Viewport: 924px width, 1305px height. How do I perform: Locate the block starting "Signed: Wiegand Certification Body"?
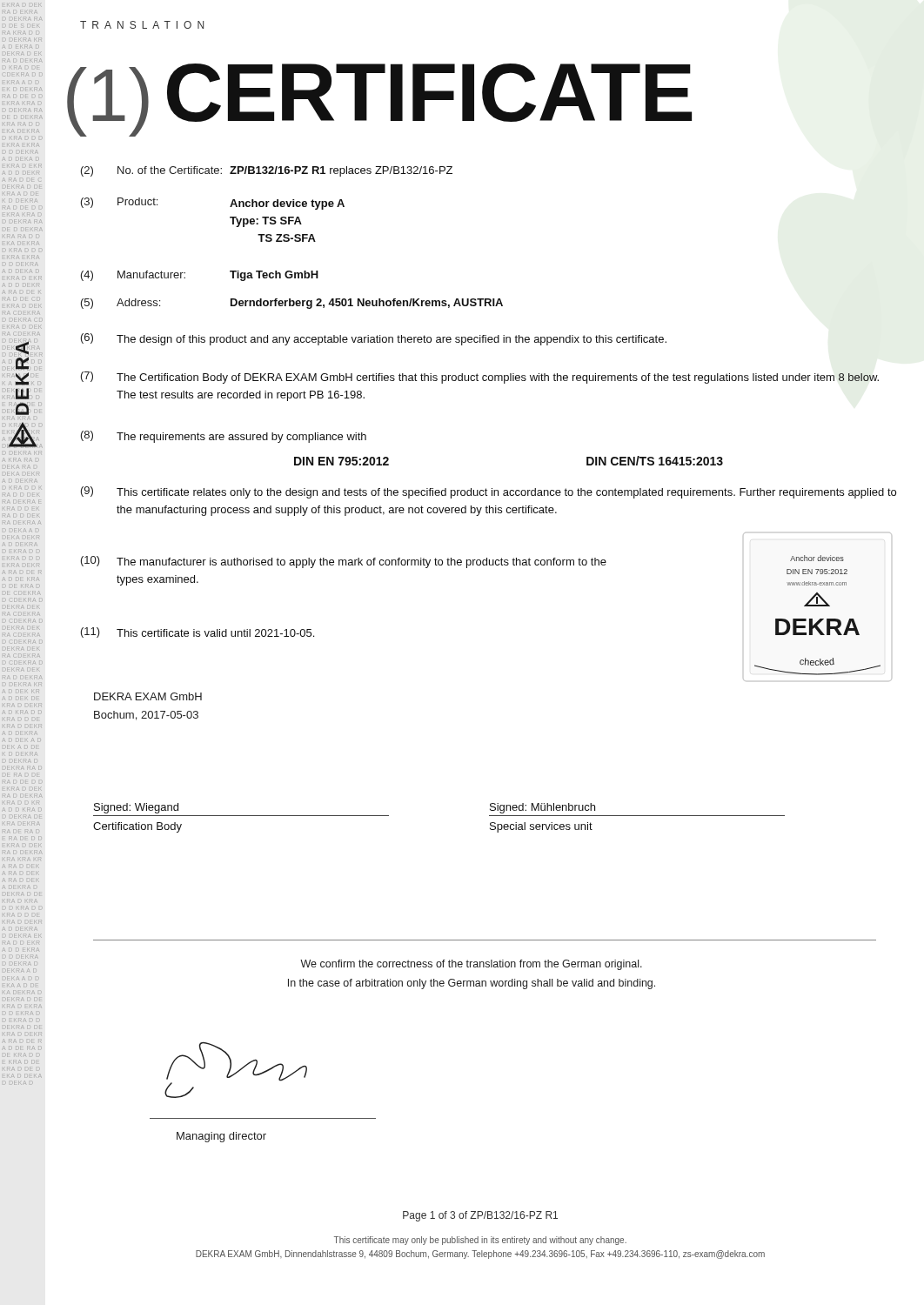coord(258,816)
